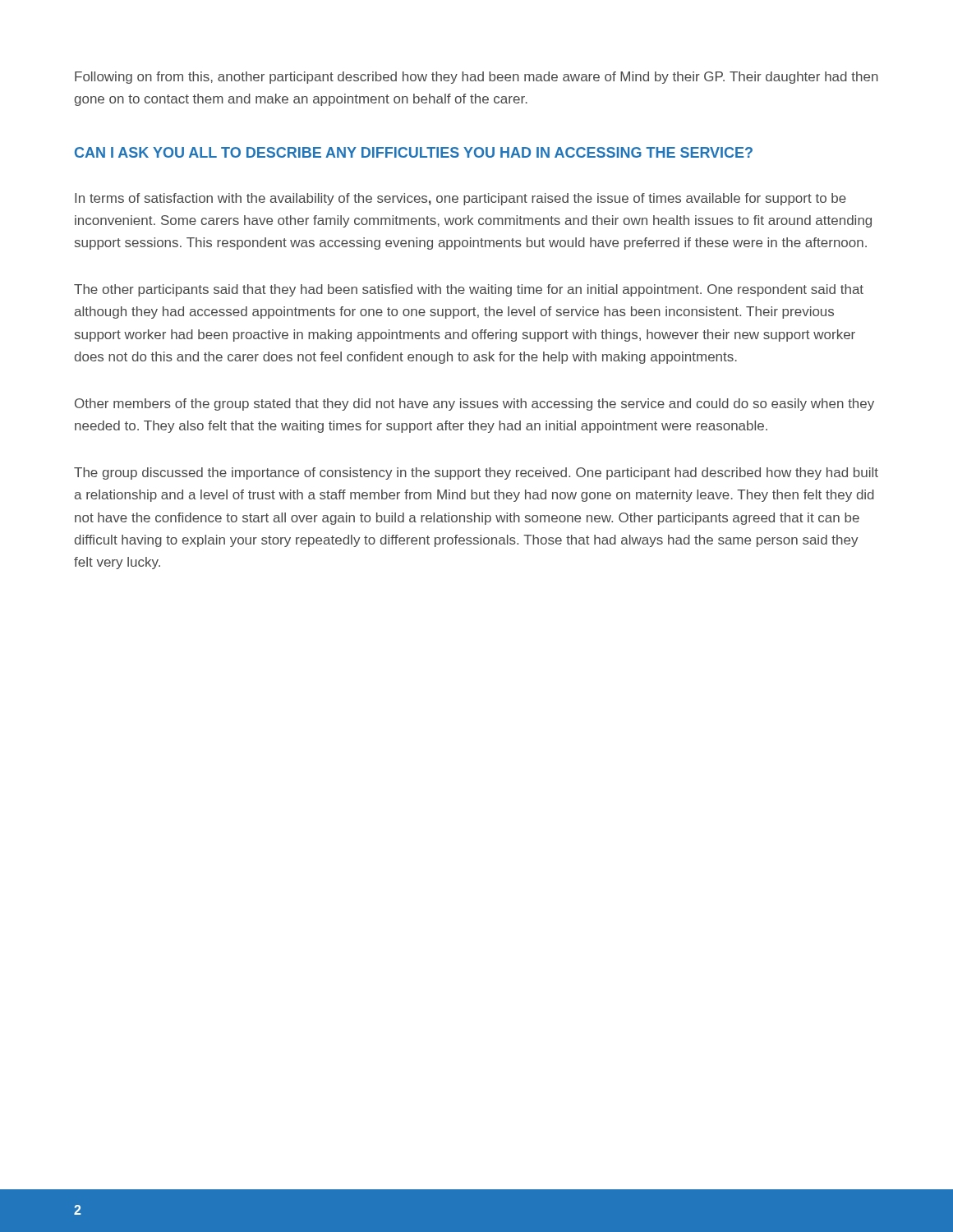This screenshot has width=953, height=1232.
Task: Navigate to the passage starting "Other members of the"
Action: 474,415
